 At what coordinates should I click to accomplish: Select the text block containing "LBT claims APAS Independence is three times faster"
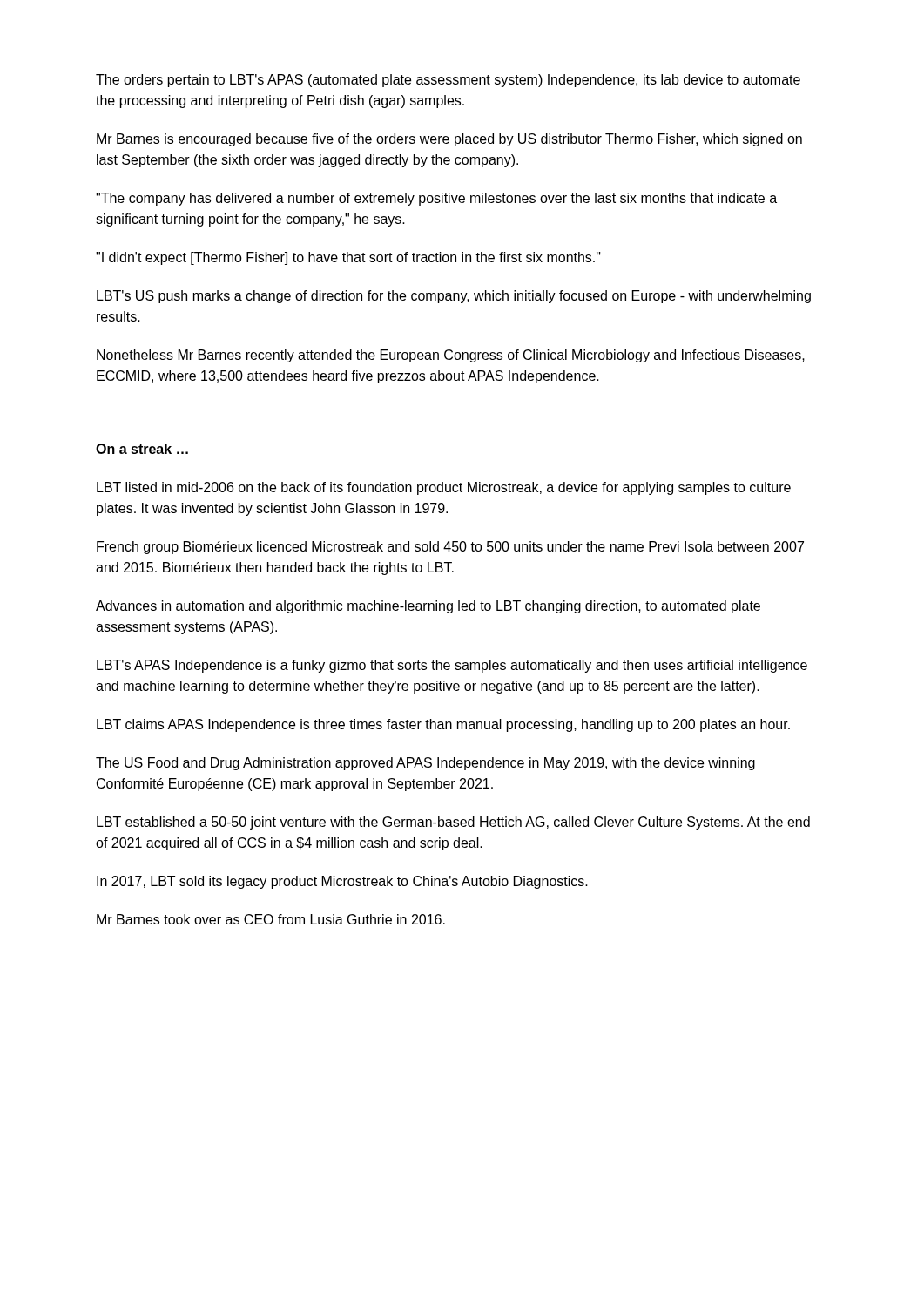[x=443, y=725]
